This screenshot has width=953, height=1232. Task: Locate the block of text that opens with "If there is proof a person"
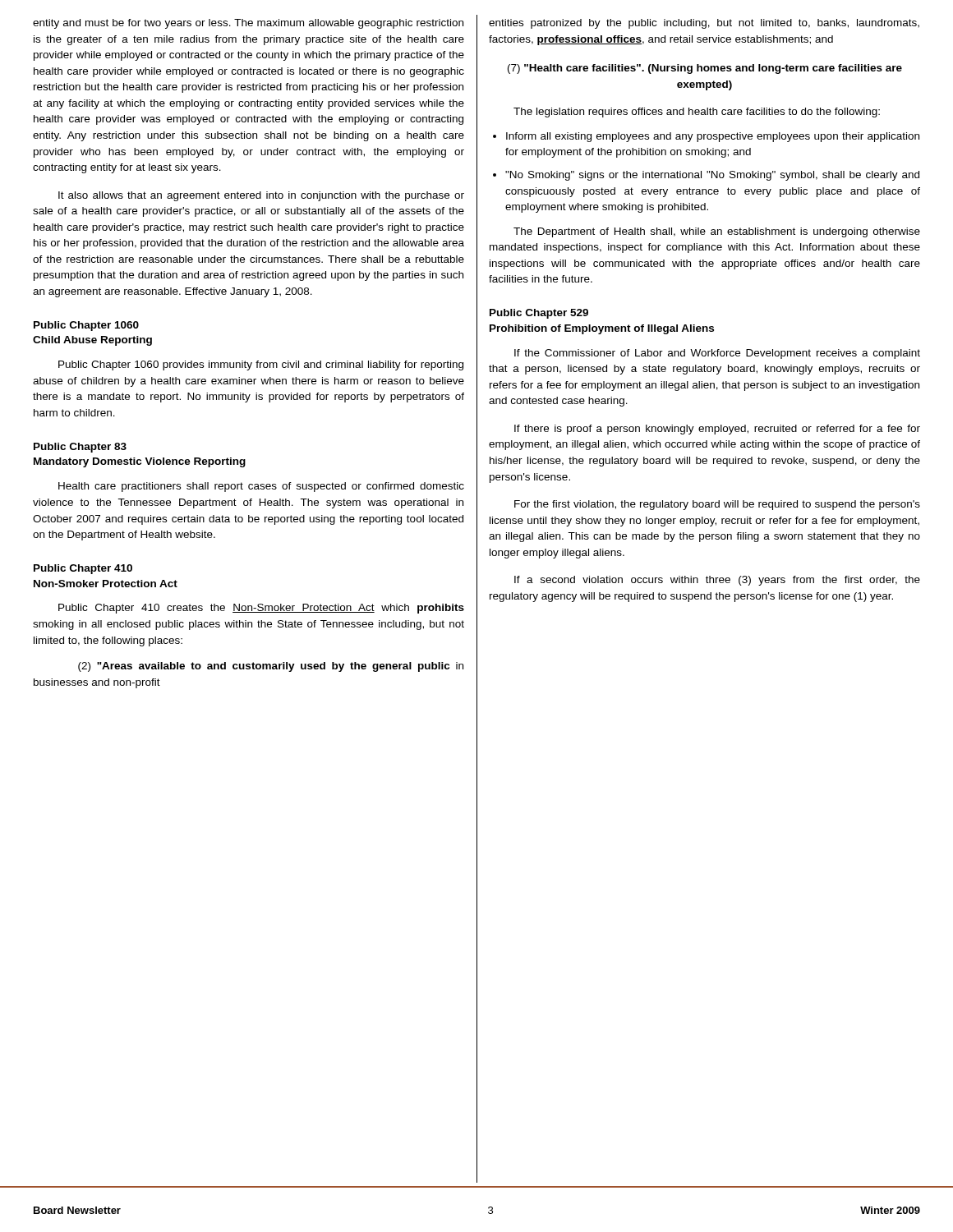[704, 452]
